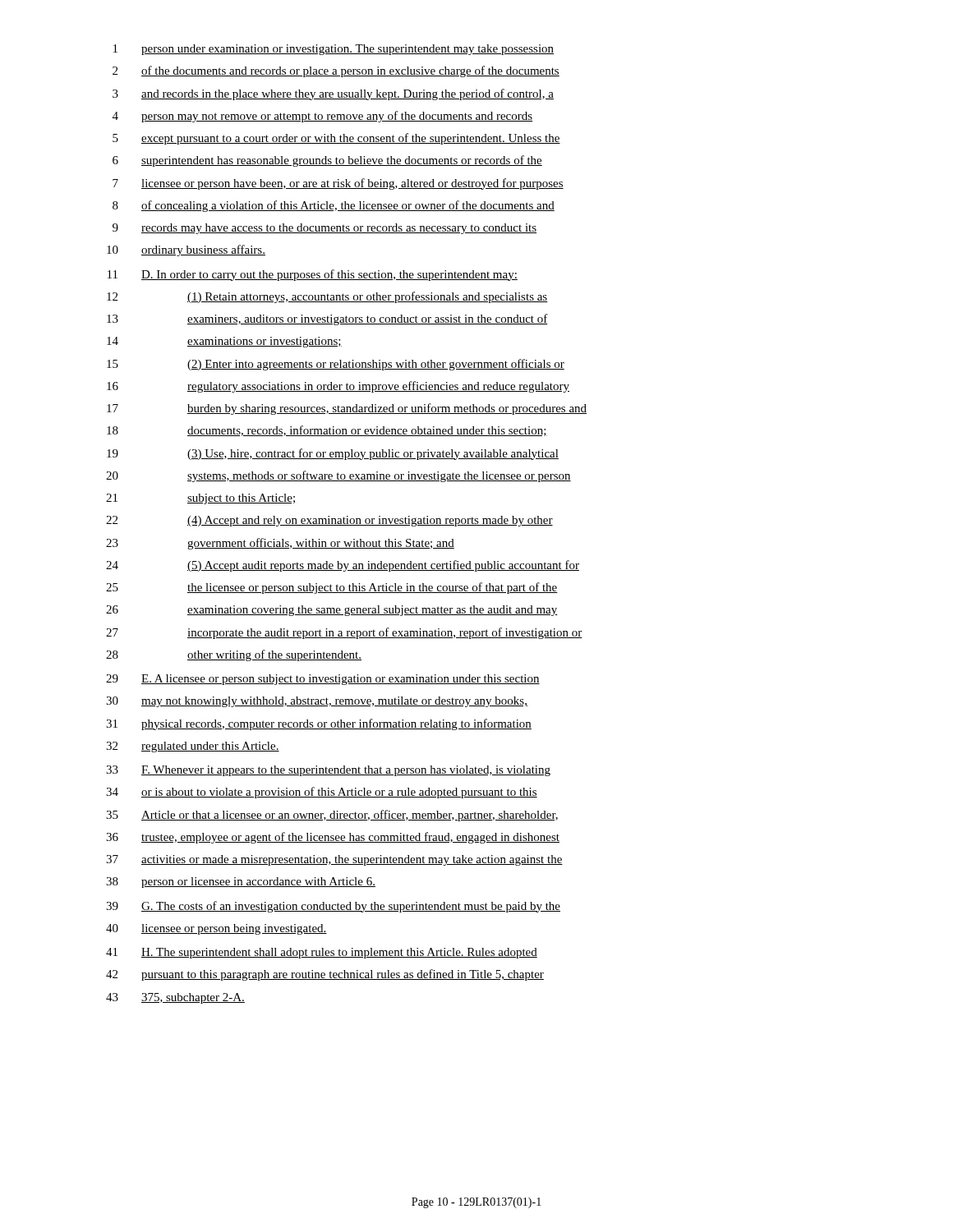Find the block starting "35 Article or"

tap(476, 815)
